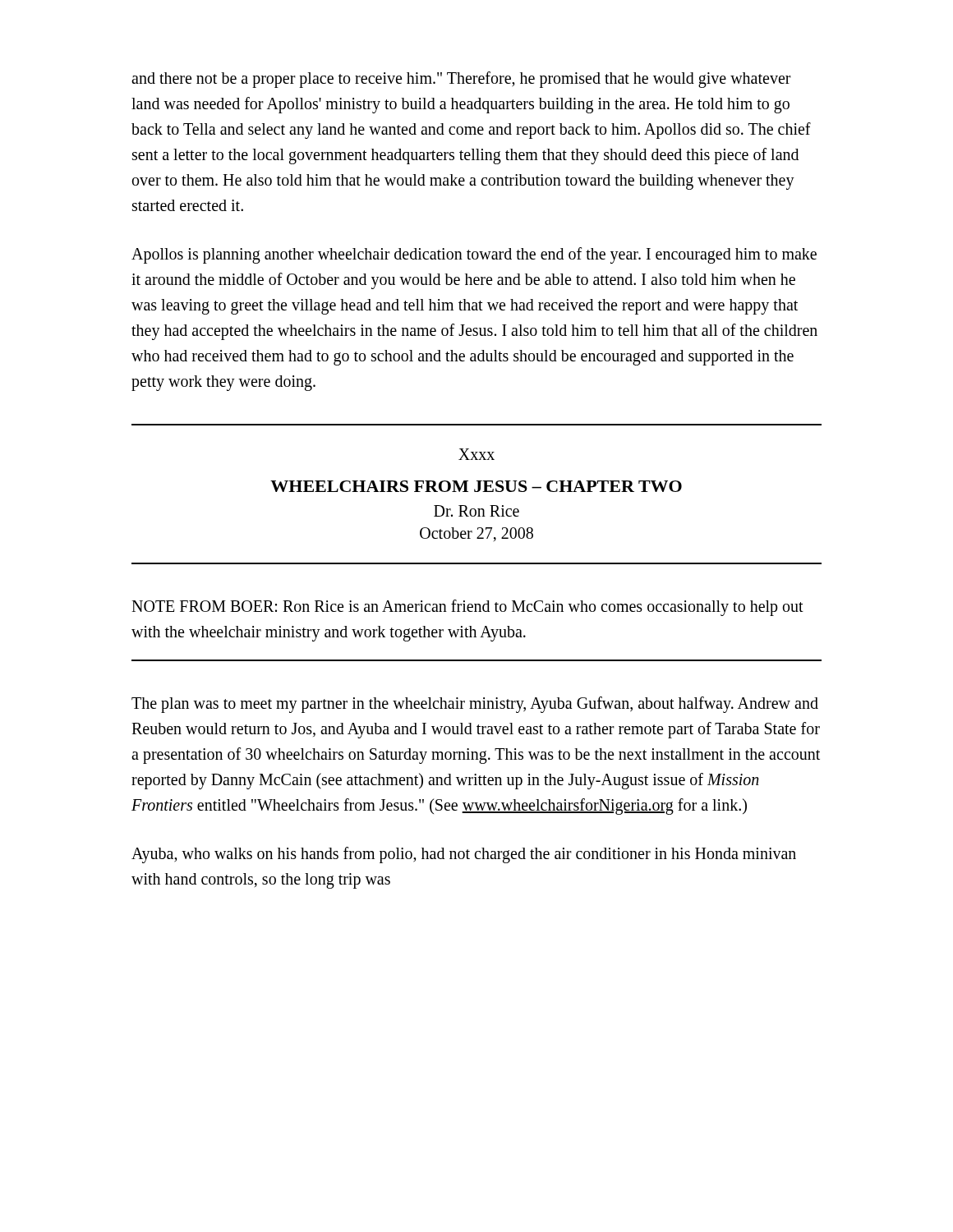Image resolution: width=953 pixels, height=1232 pixels.
Task: Find the passage starting "Apollos is planning"
Action: 475,317
